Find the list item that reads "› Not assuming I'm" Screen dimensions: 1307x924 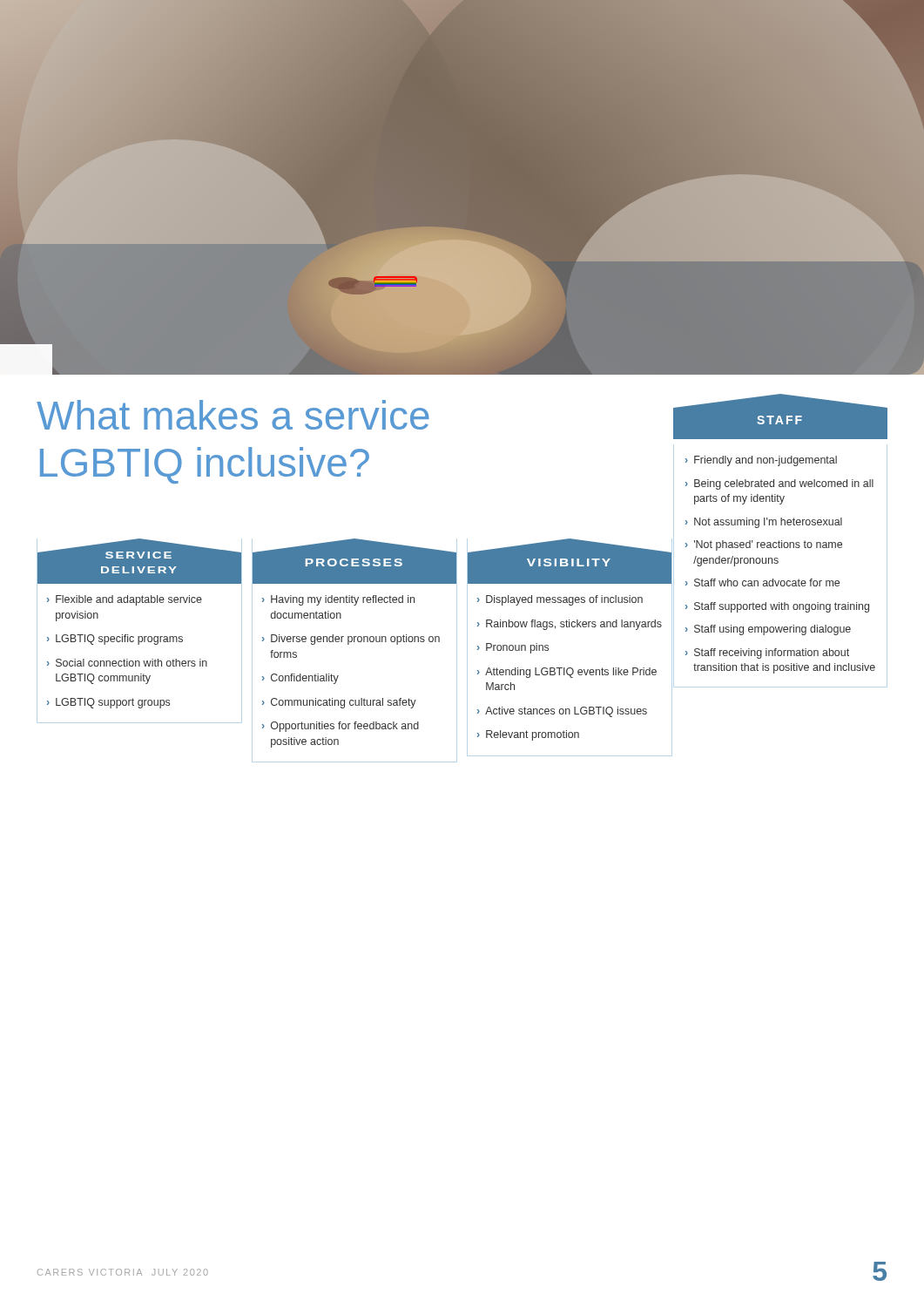764,522
